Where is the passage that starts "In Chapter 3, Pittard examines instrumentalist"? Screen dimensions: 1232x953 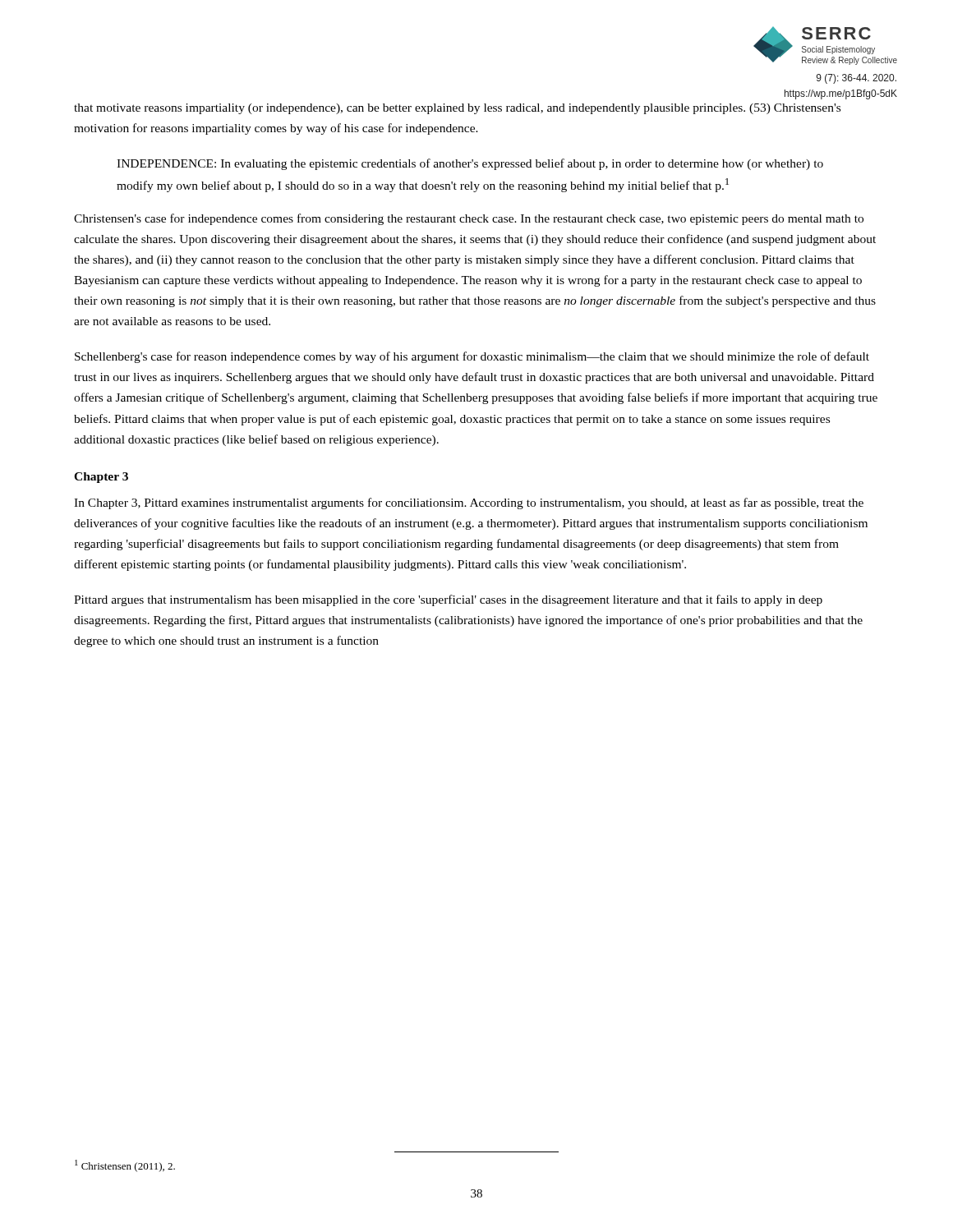tap(471, 533)
